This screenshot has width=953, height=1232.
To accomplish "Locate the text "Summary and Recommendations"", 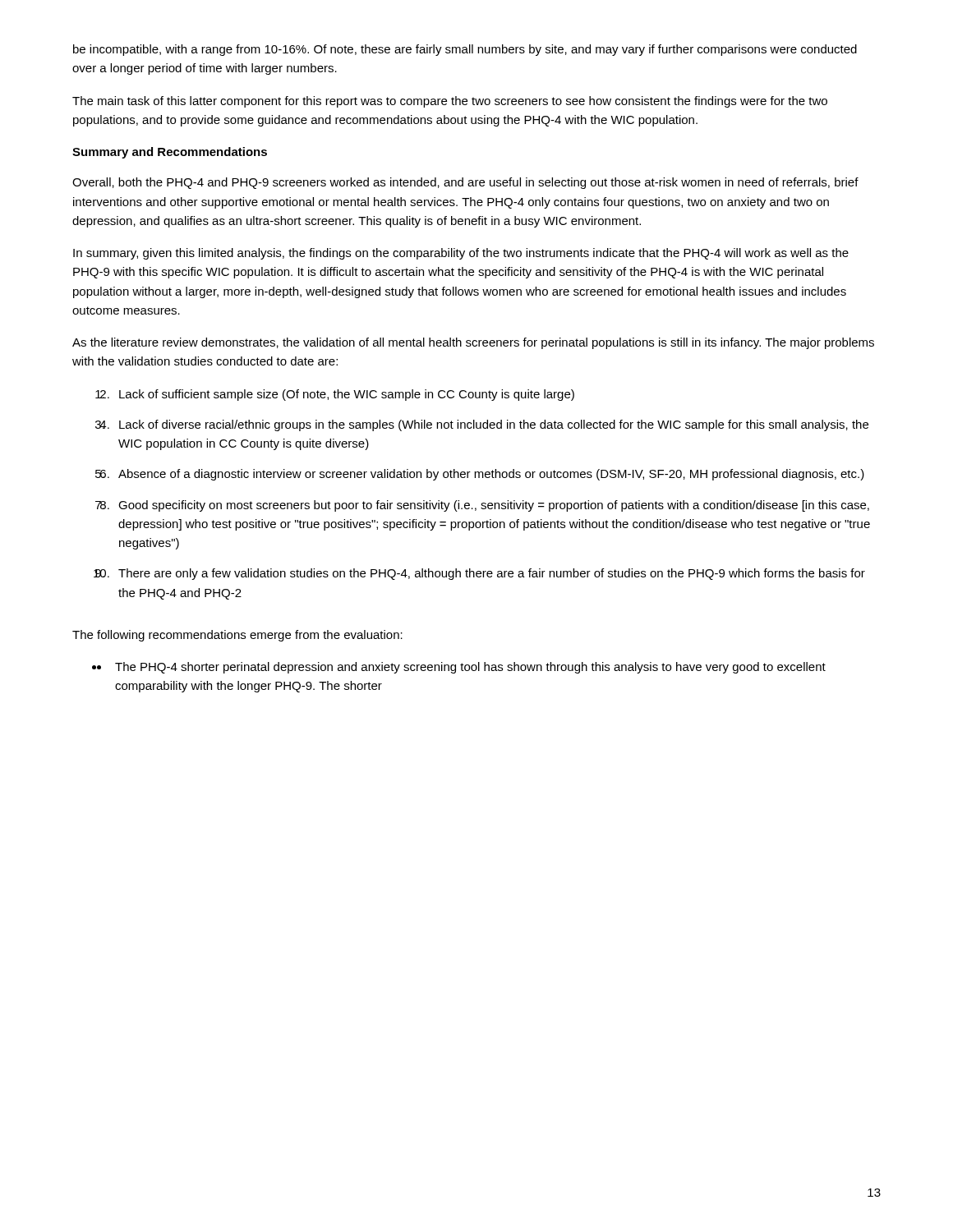I will 170,152.
